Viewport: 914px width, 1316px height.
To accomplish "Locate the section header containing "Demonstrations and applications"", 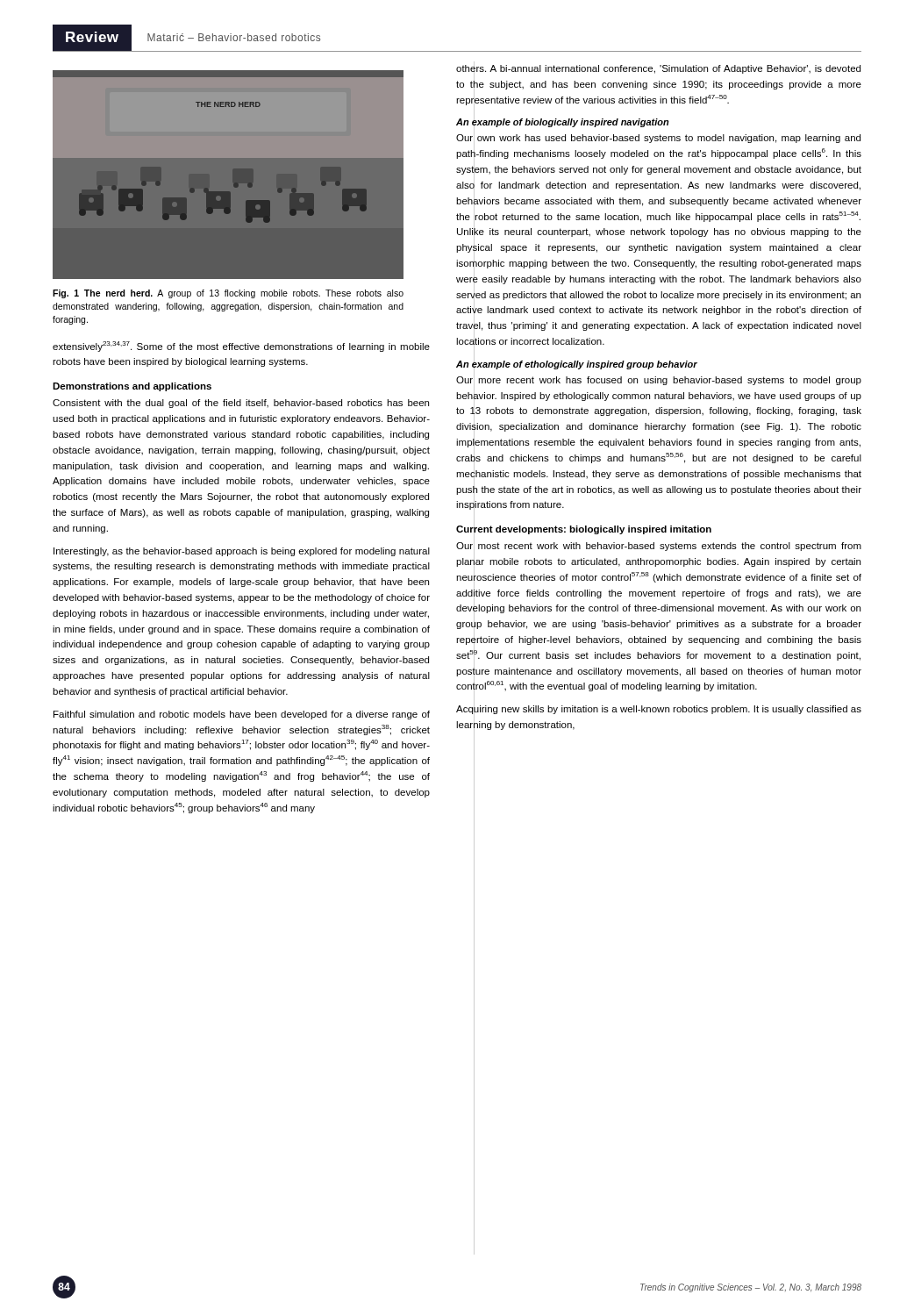I will pyautogui.click(x=132, y=386).
